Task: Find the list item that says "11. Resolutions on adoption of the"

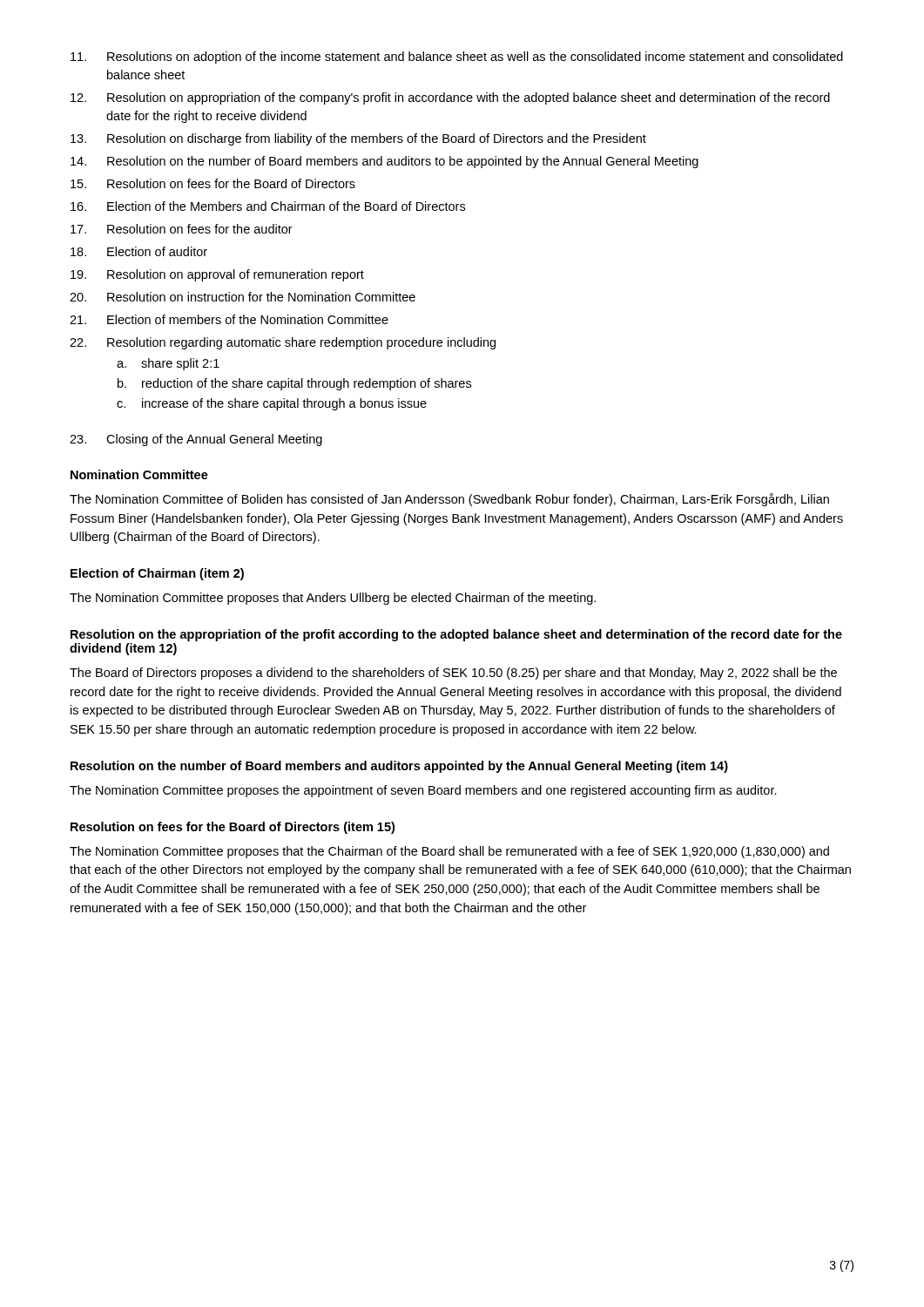Action: pyautogui.click(x=462, y=66)
